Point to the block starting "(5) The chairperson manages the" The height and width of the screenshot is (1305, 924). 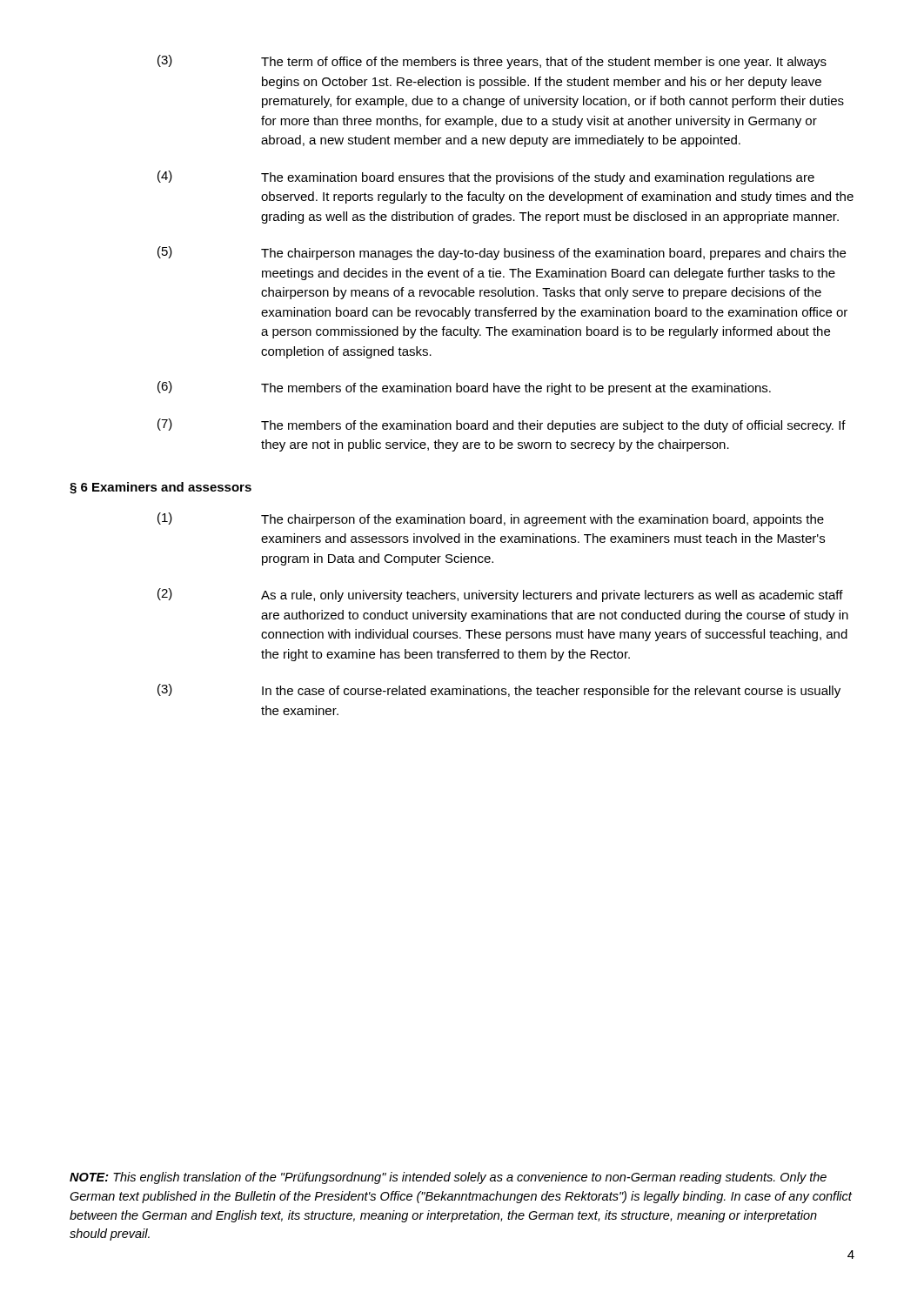pyautogui.click(x=462, y=302)
